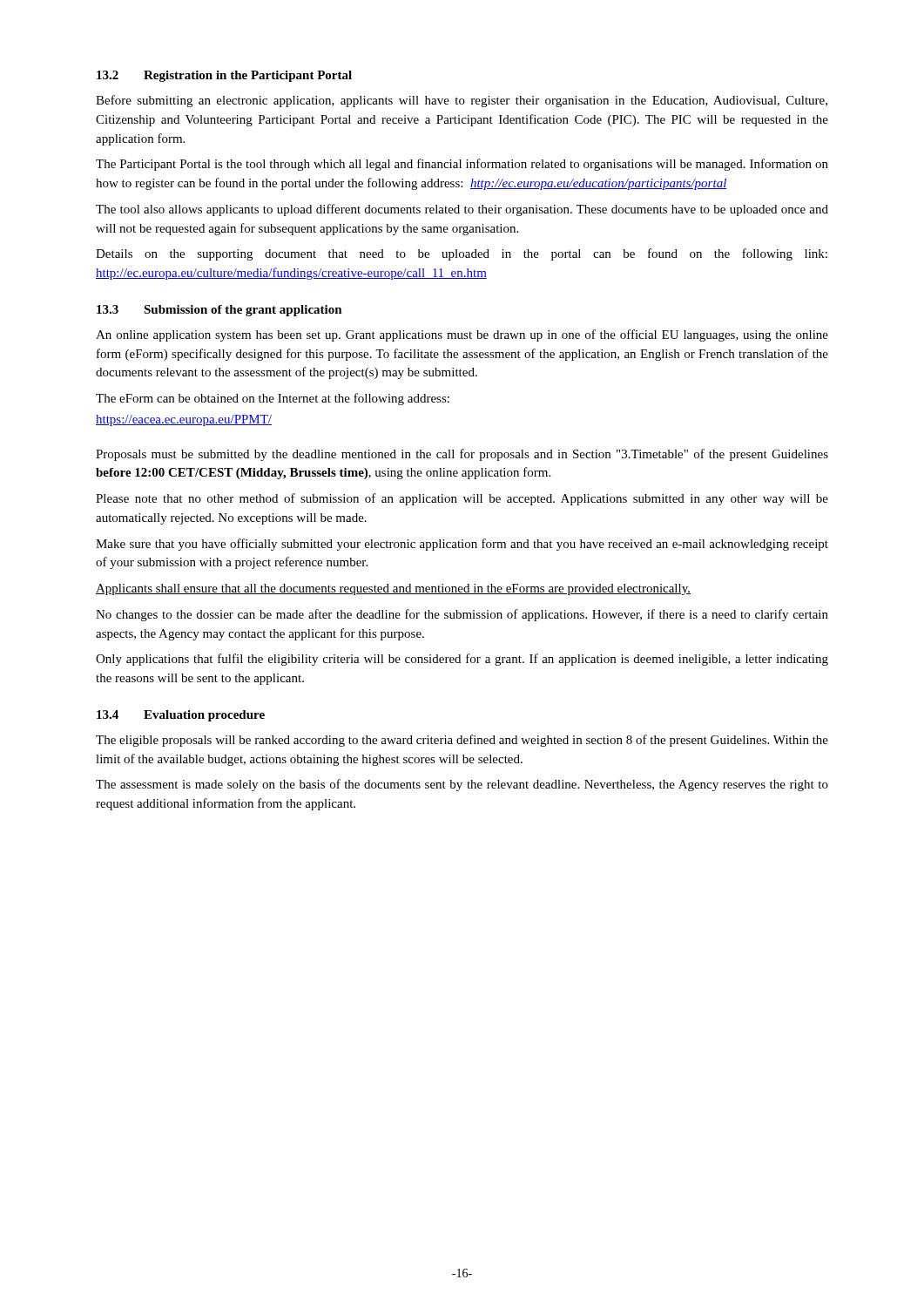Image resolution: width=924 pixels, height=1307 pixels.
Task: Locate the text block containing "The eligible proposals will be ranked"
Action: point(462,750)
